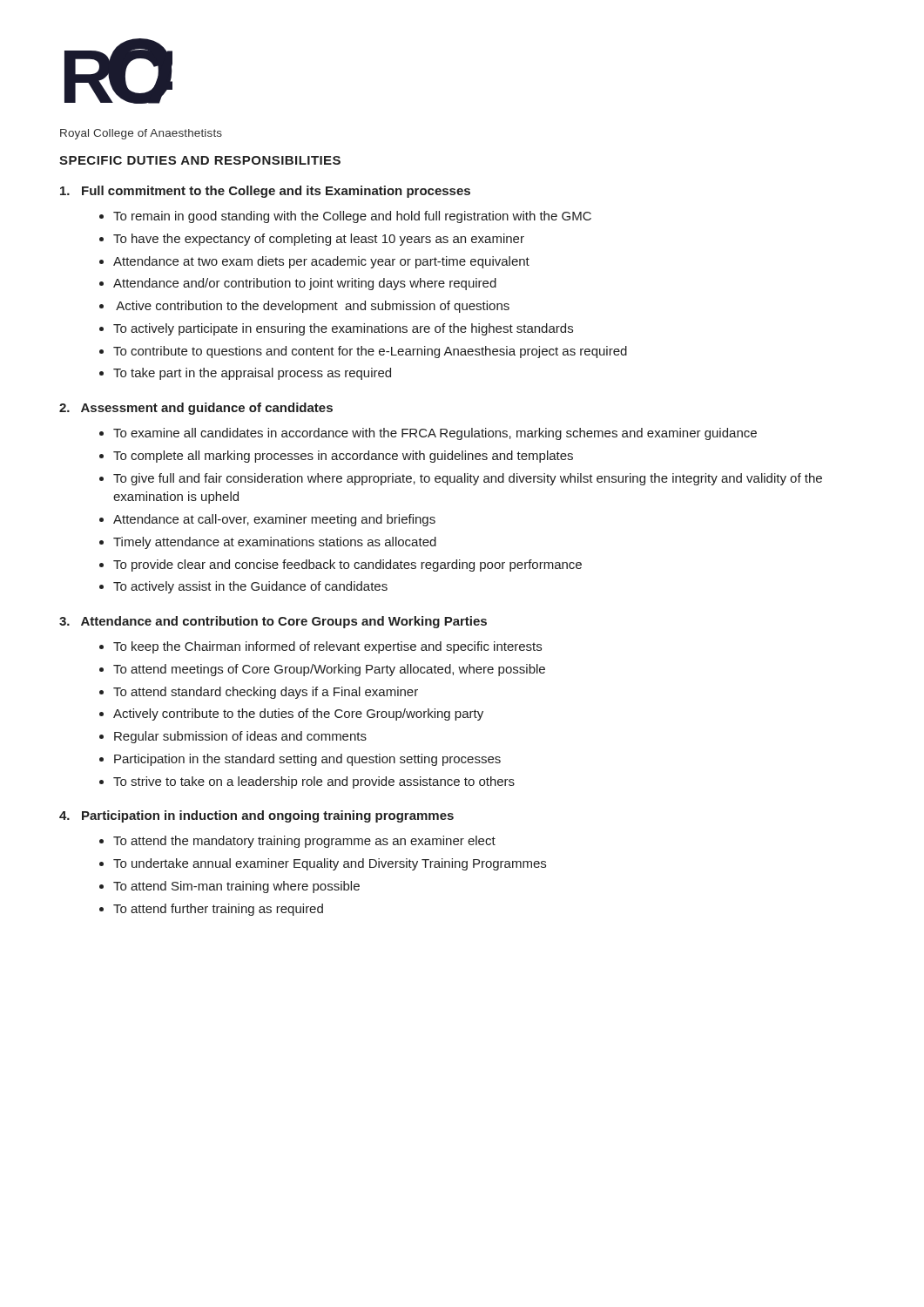Image resolution: width=924 pixels, height=1307 pixels.
Task: Locate the block of text that opens with "To attend the mandatory training programme"
Action: [x=462, y=841]
